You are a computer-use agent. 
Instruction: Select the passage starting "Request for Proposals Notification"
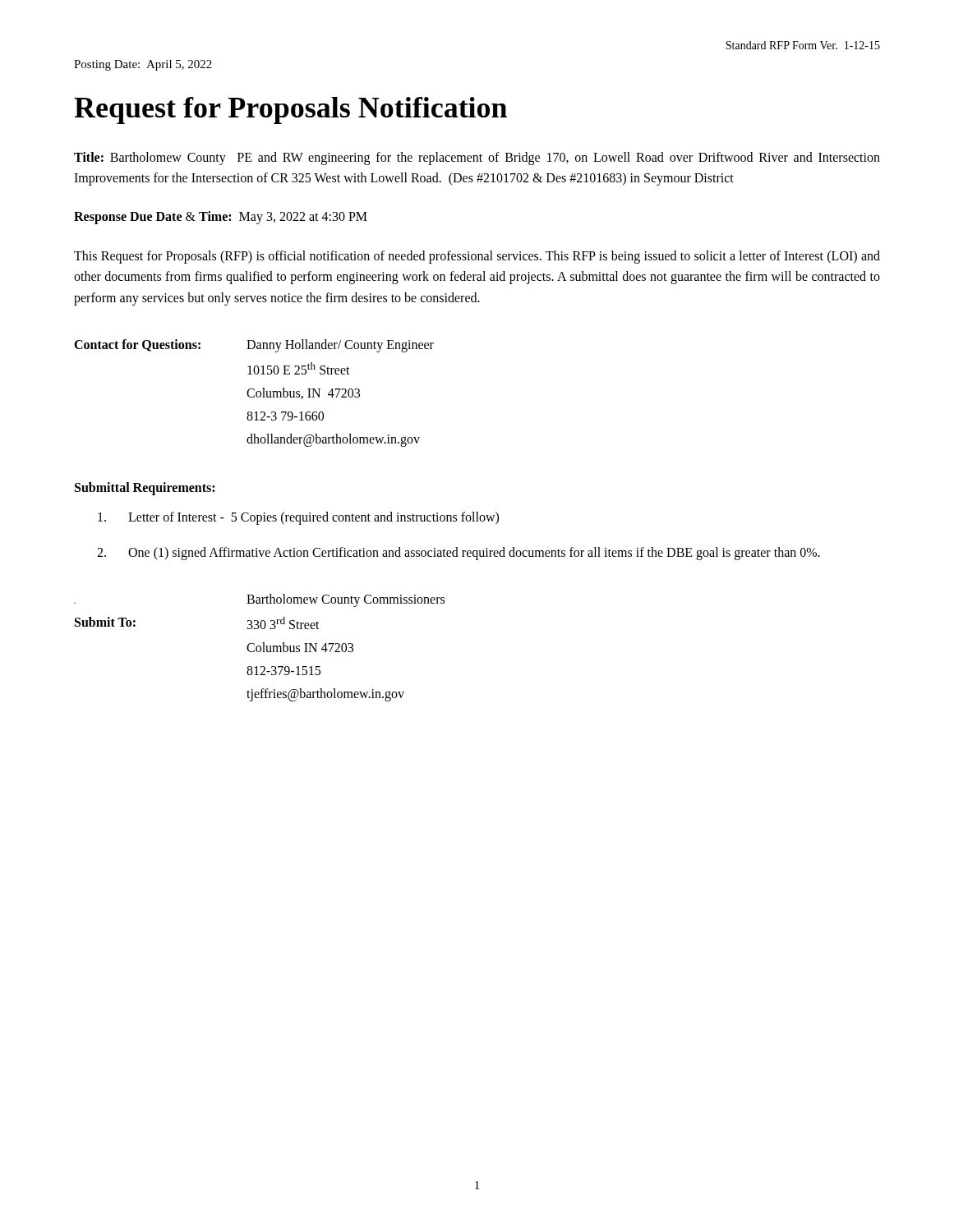[x=291, y=108]
